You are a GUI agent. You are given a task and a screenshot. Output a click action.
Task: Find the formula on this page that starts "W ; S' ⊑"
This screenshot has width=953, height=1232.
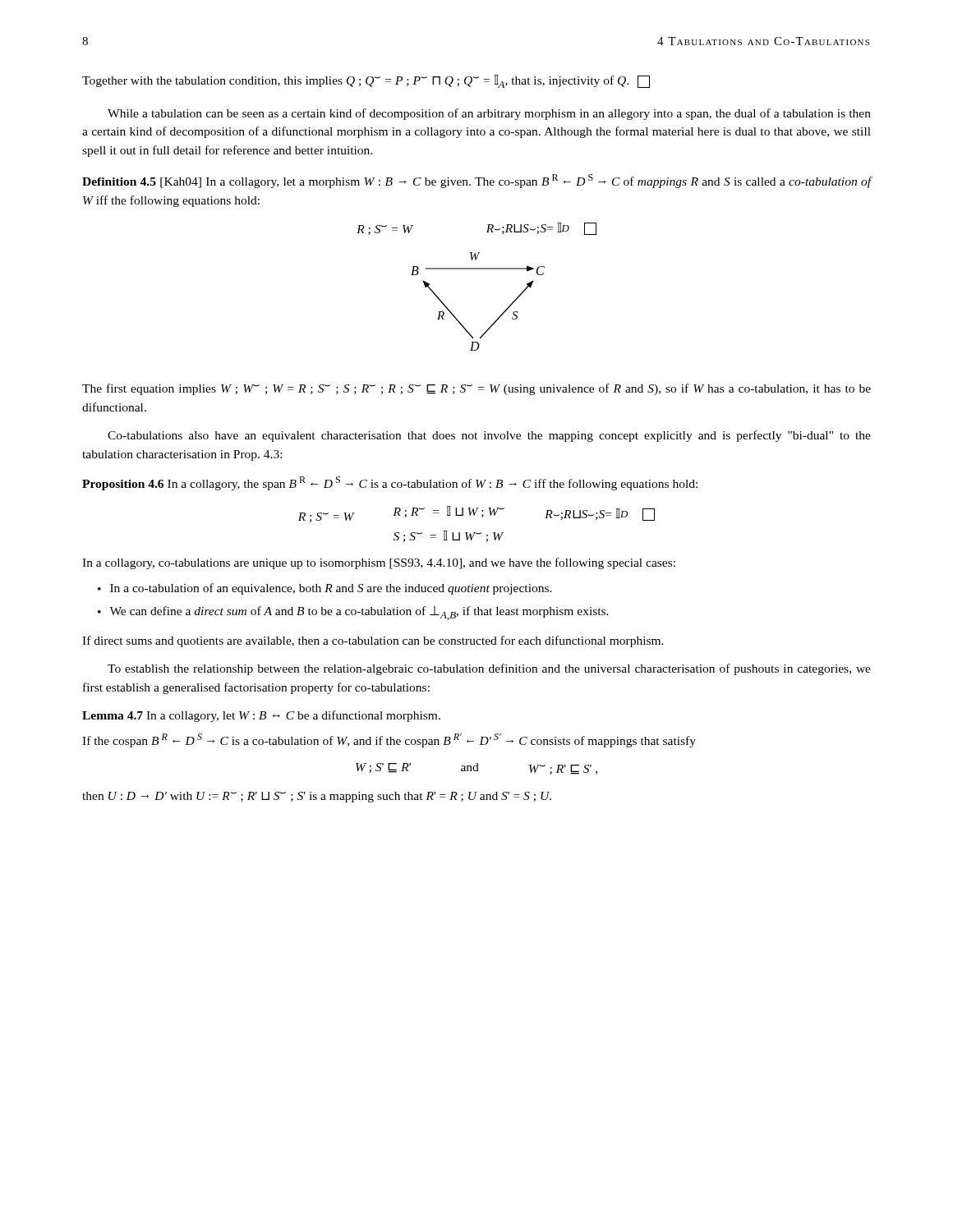pyautogui.click(x=476, y=767)
